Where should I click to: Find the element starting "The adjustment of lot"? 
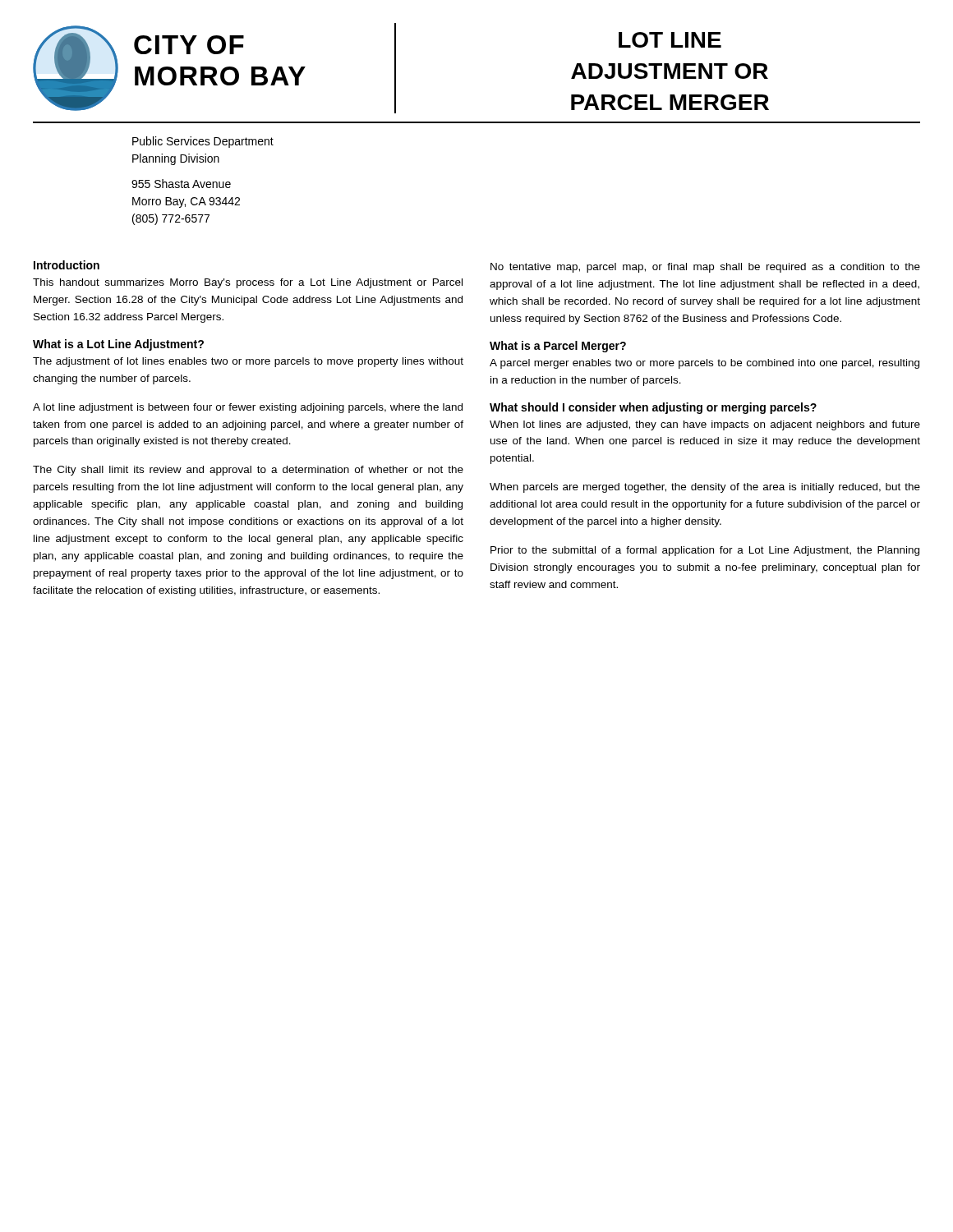248,369
